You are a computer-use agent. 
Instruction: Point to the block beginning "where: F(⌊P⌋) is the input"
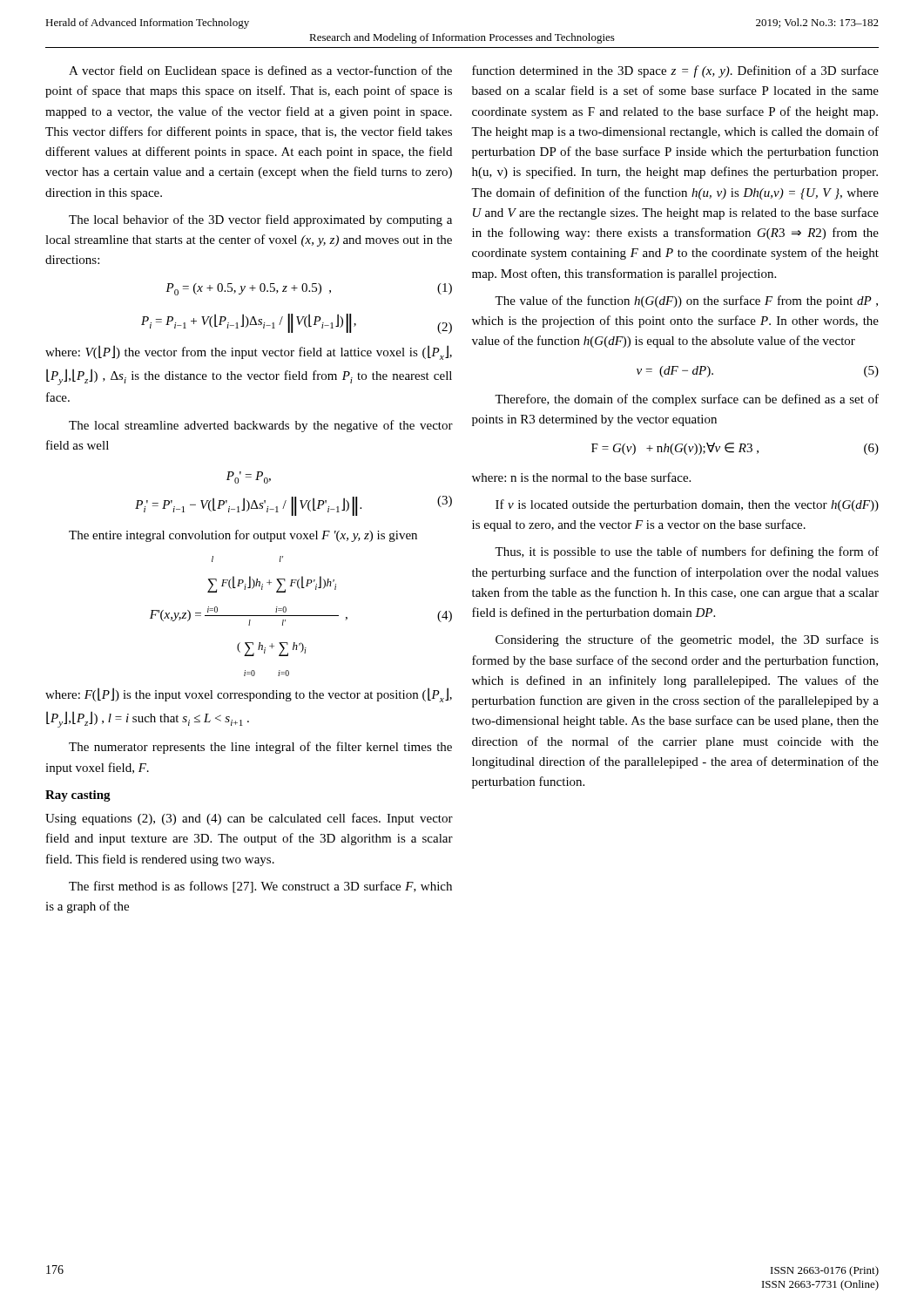249,731
